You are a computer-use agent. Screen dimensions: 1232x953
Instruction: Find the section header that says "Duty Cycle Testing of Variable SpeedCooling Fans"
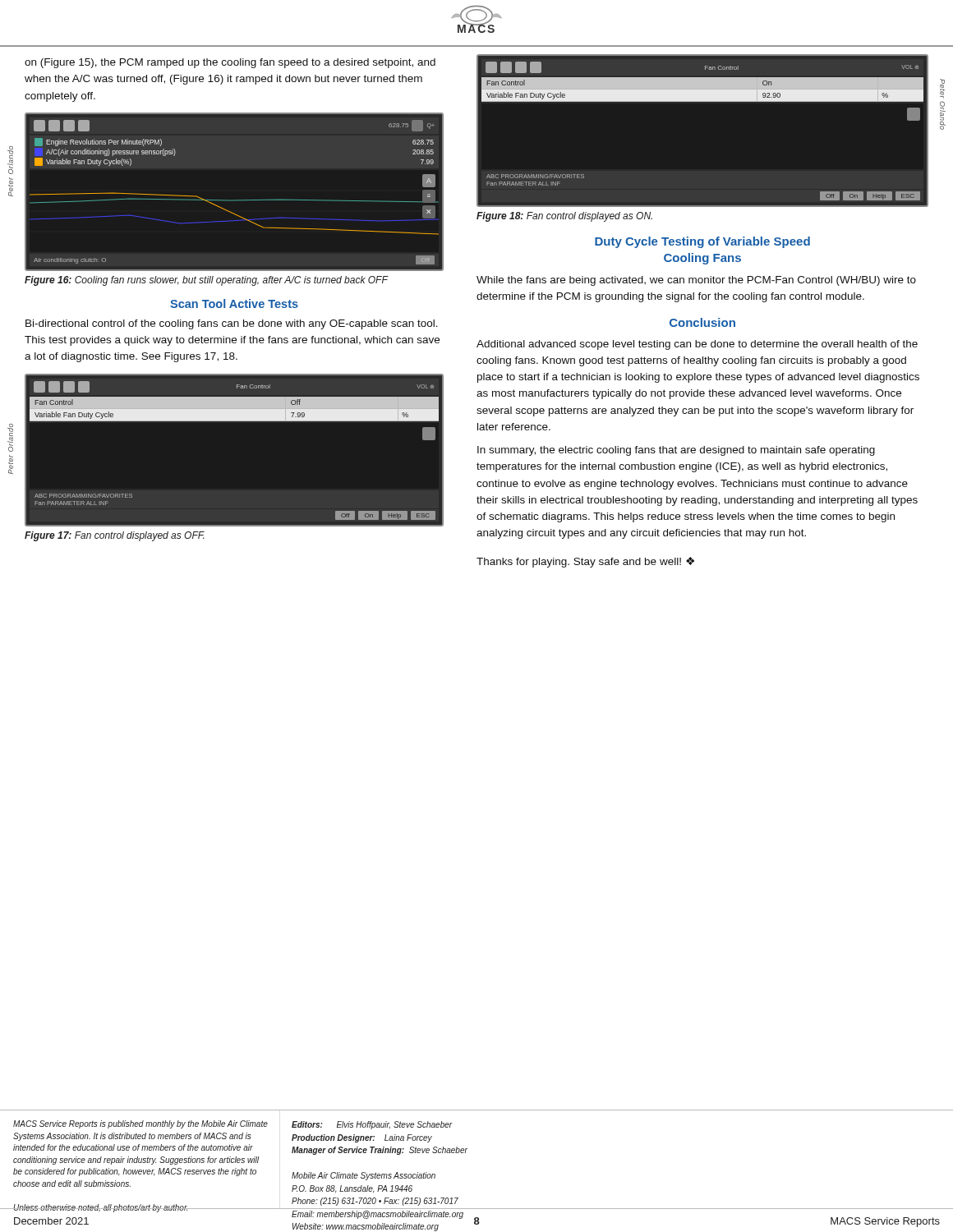(x=702, y=249)
